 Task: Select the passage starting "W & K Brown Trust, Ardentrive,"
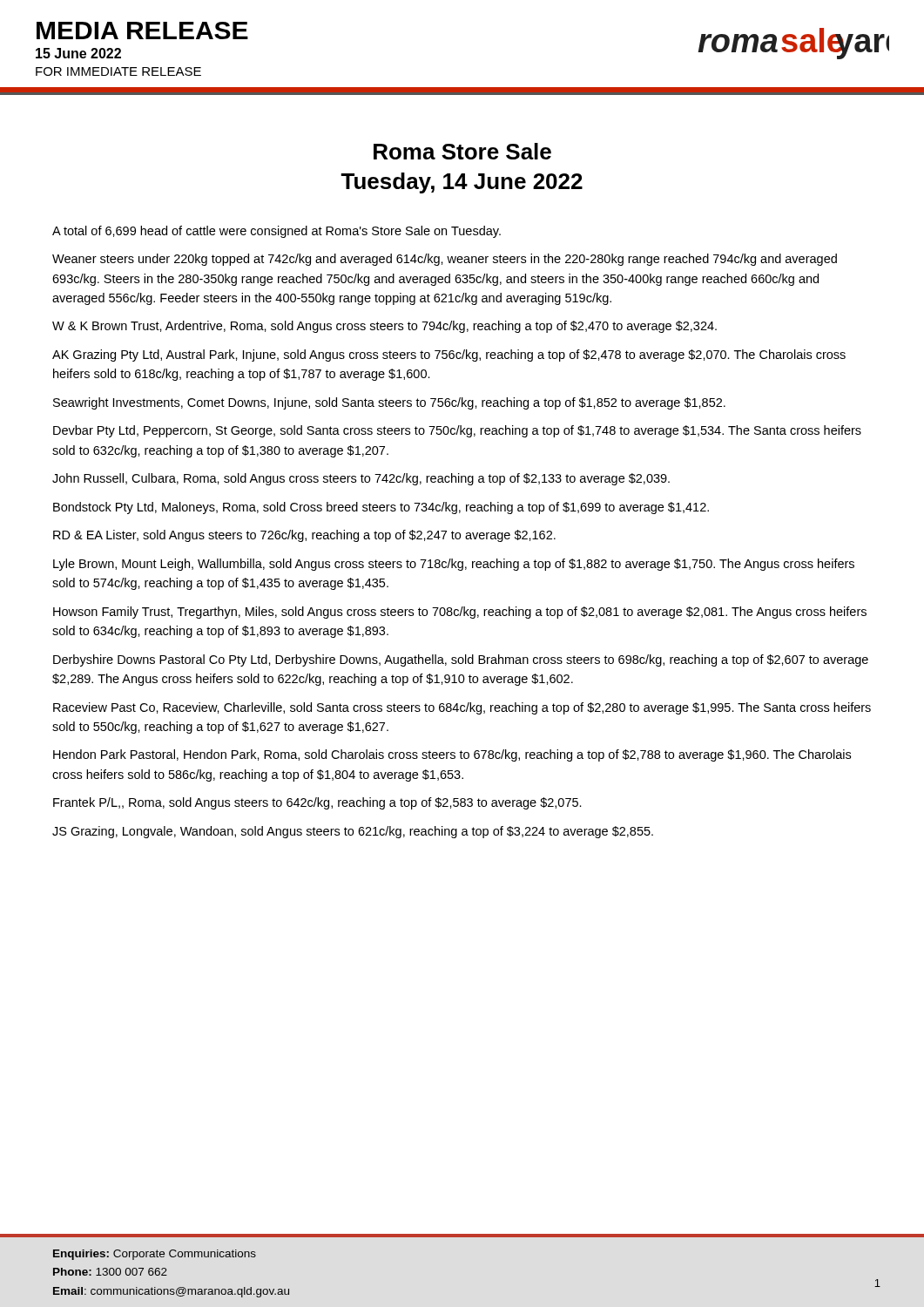point(385,326)
